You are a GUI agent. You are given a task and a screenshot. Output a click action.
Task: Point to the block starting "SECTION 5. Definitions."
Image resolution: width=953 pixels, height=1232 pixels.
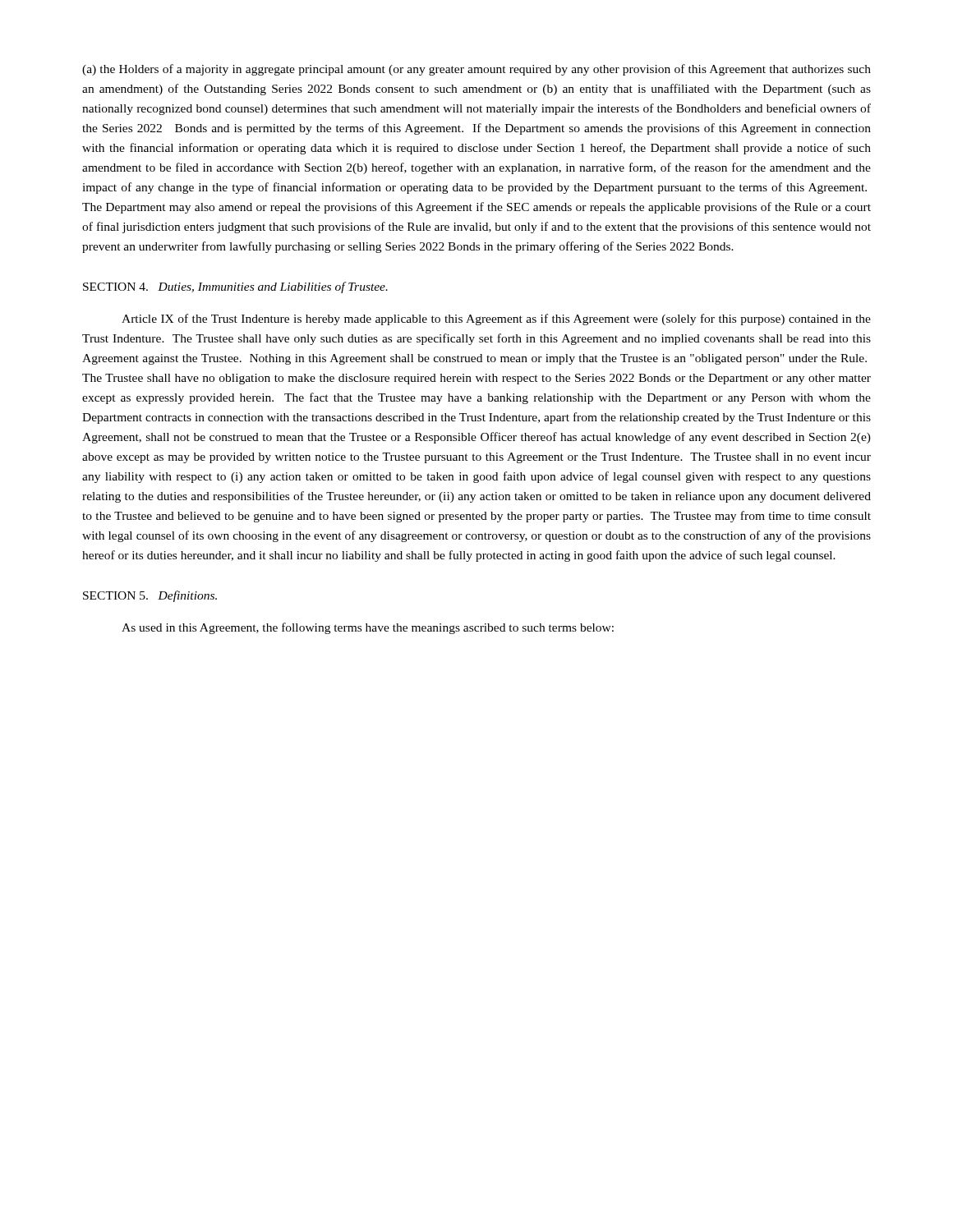tap(150, 595)
